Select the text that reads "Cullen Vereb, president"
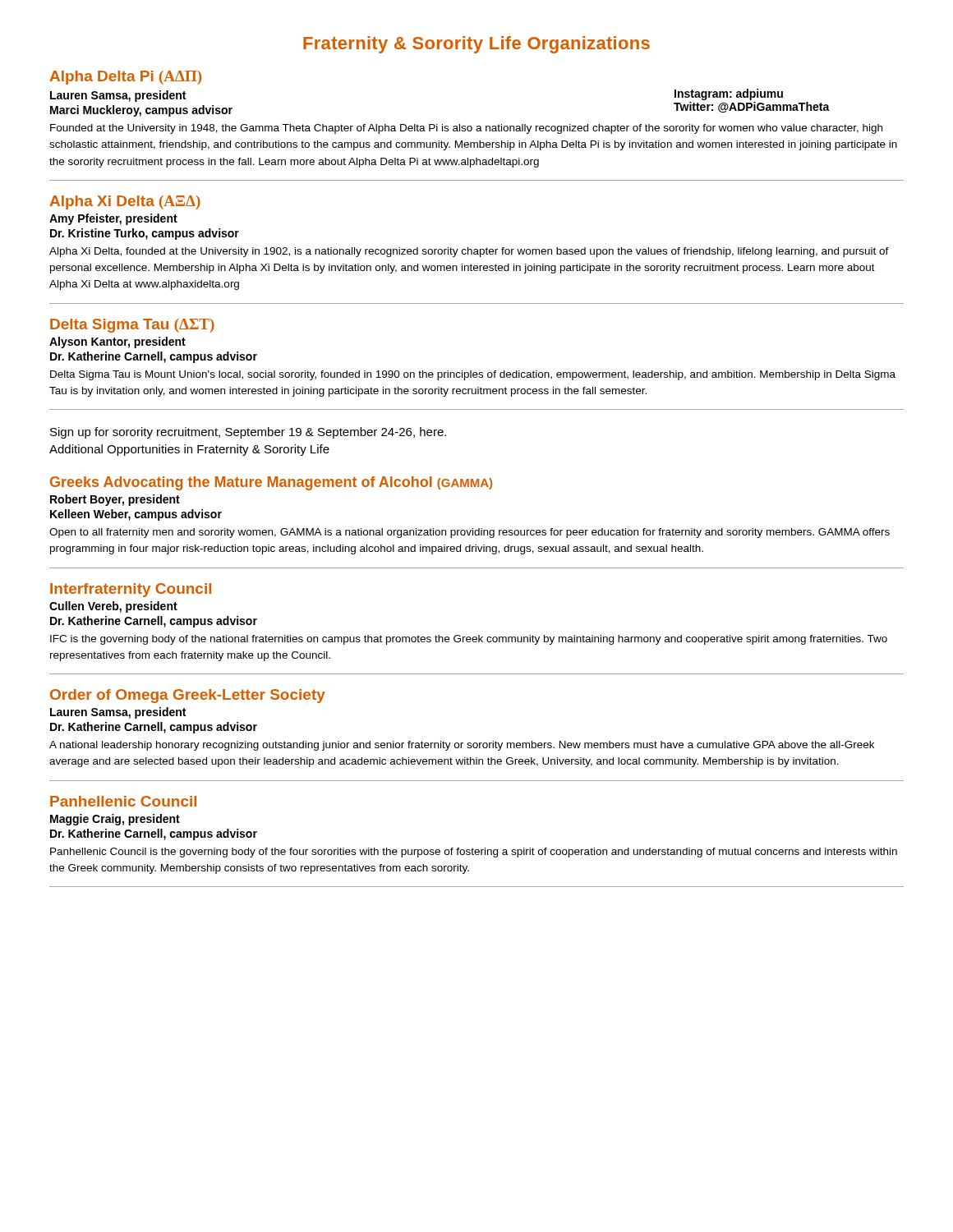953x1232 pixels. (113, 606)
